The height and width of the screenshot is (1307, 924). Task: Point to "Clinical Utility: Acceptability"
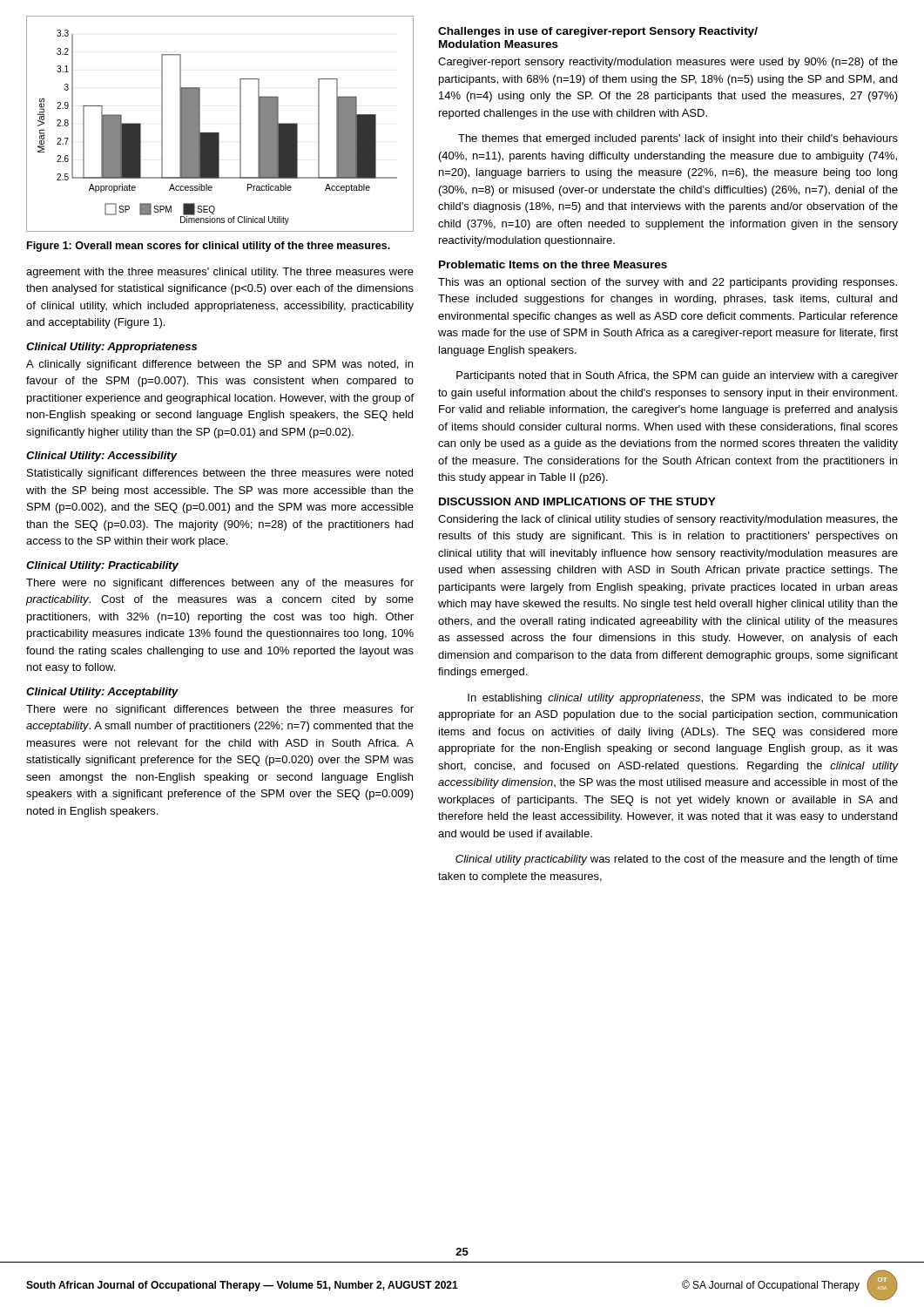click(102, 691)
